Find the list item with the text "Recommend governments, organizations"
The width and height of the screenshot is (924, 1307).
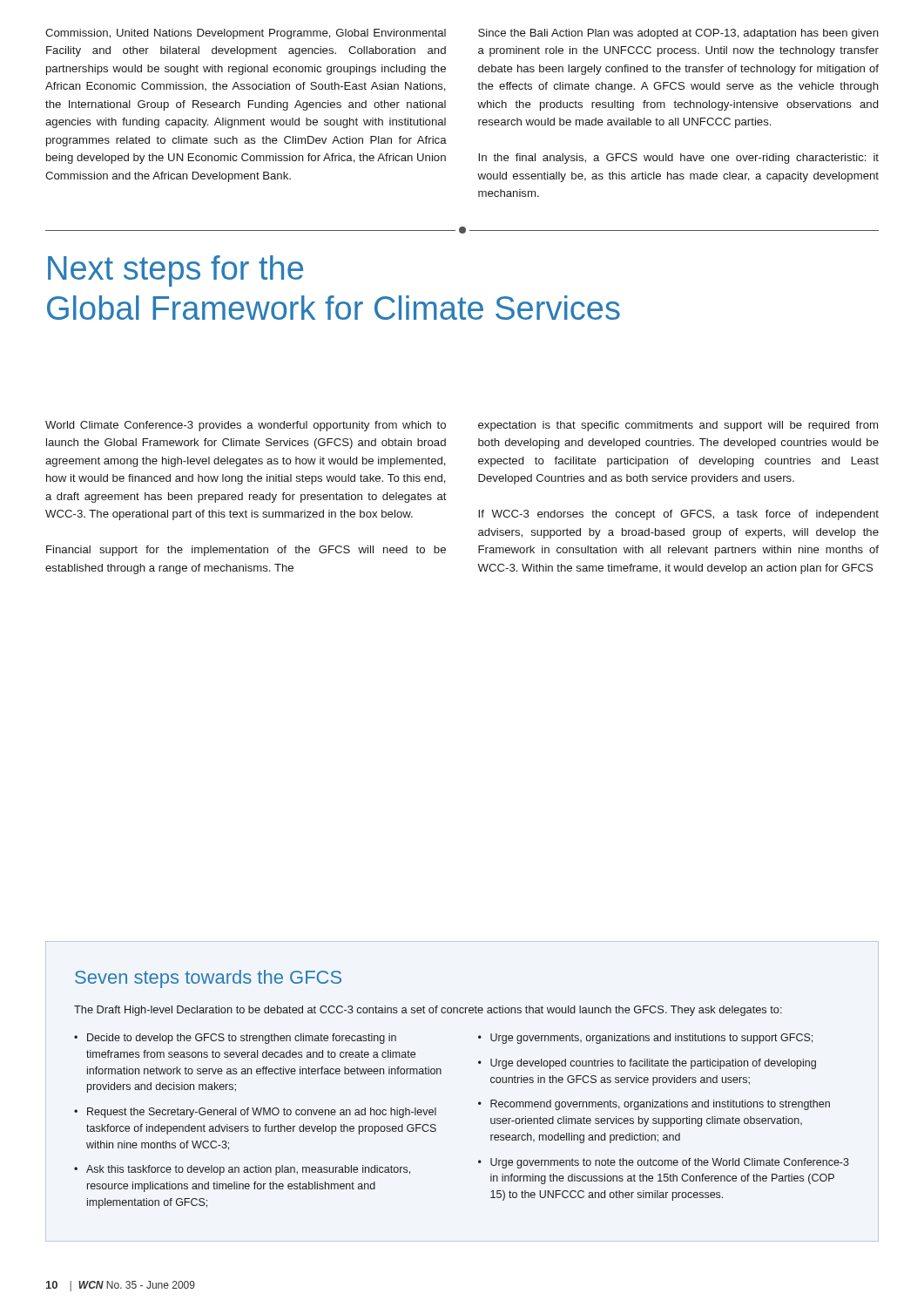(660, 1121)
